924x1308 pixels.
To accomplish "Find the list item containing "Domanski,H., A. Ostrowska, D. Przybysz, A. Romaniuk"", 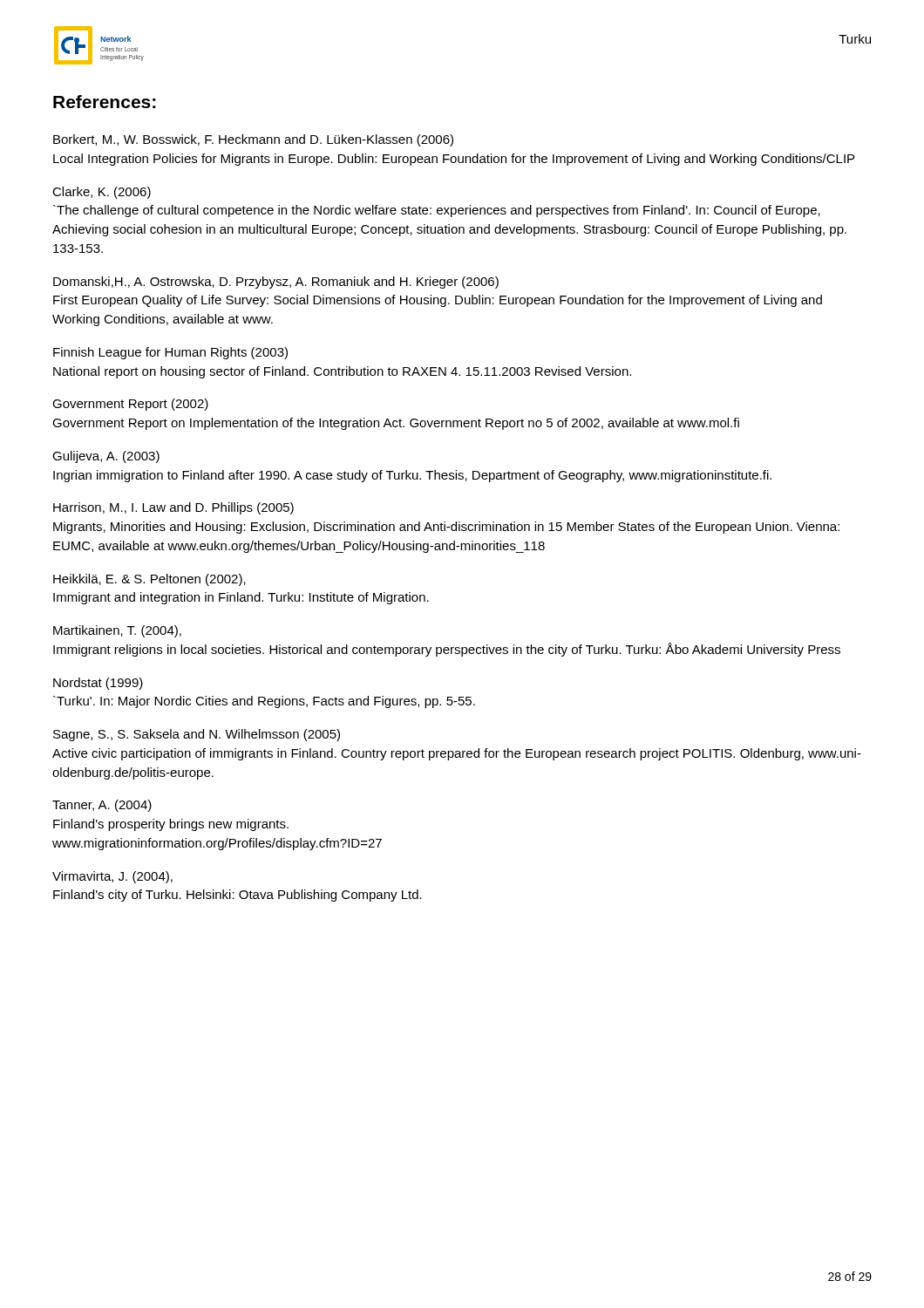I will pyautogui.click(x=438, y=300).
